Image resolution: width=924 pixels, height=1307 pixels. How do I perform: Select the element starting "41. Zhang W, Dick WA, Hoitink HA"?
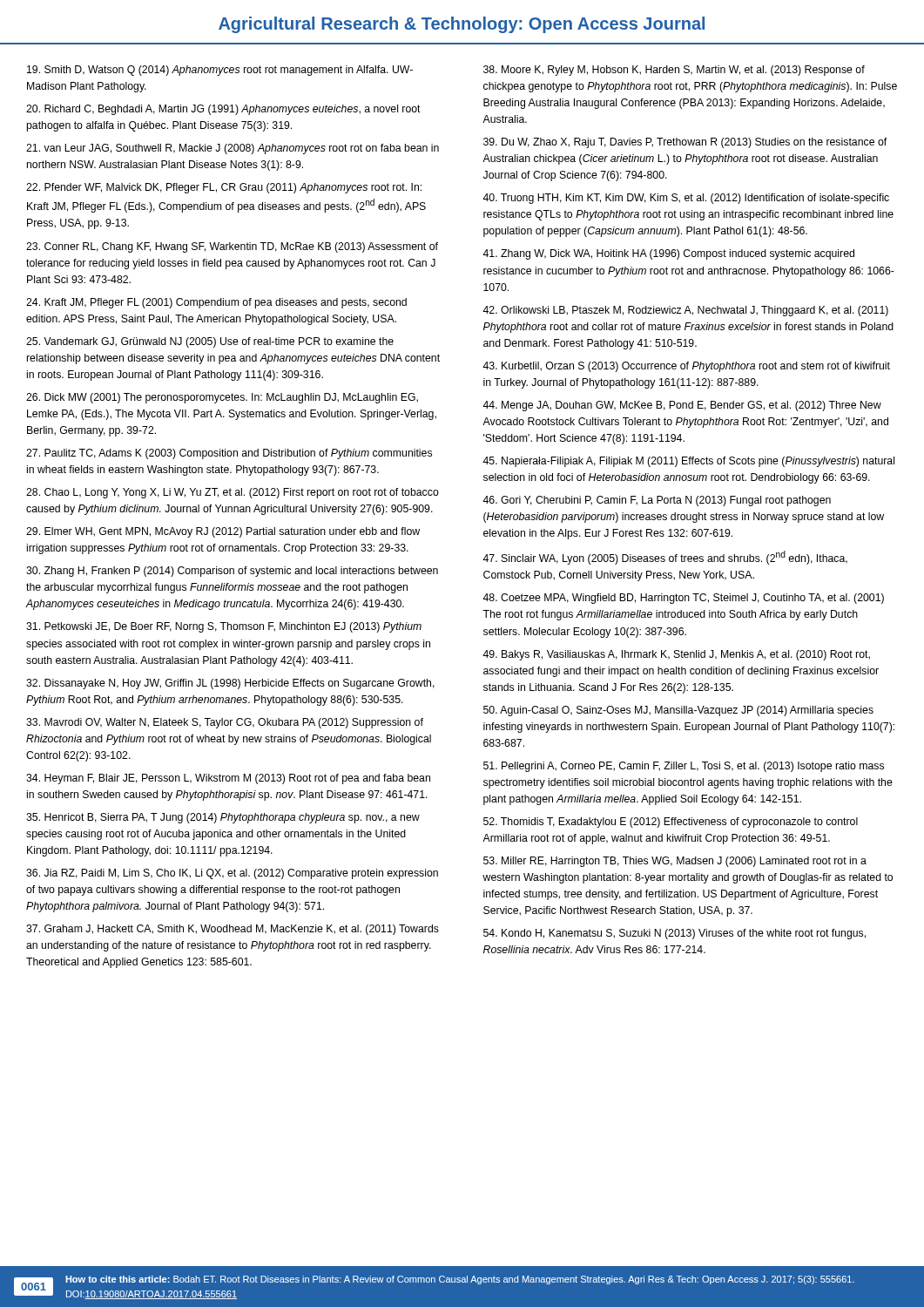pos(689,271)
